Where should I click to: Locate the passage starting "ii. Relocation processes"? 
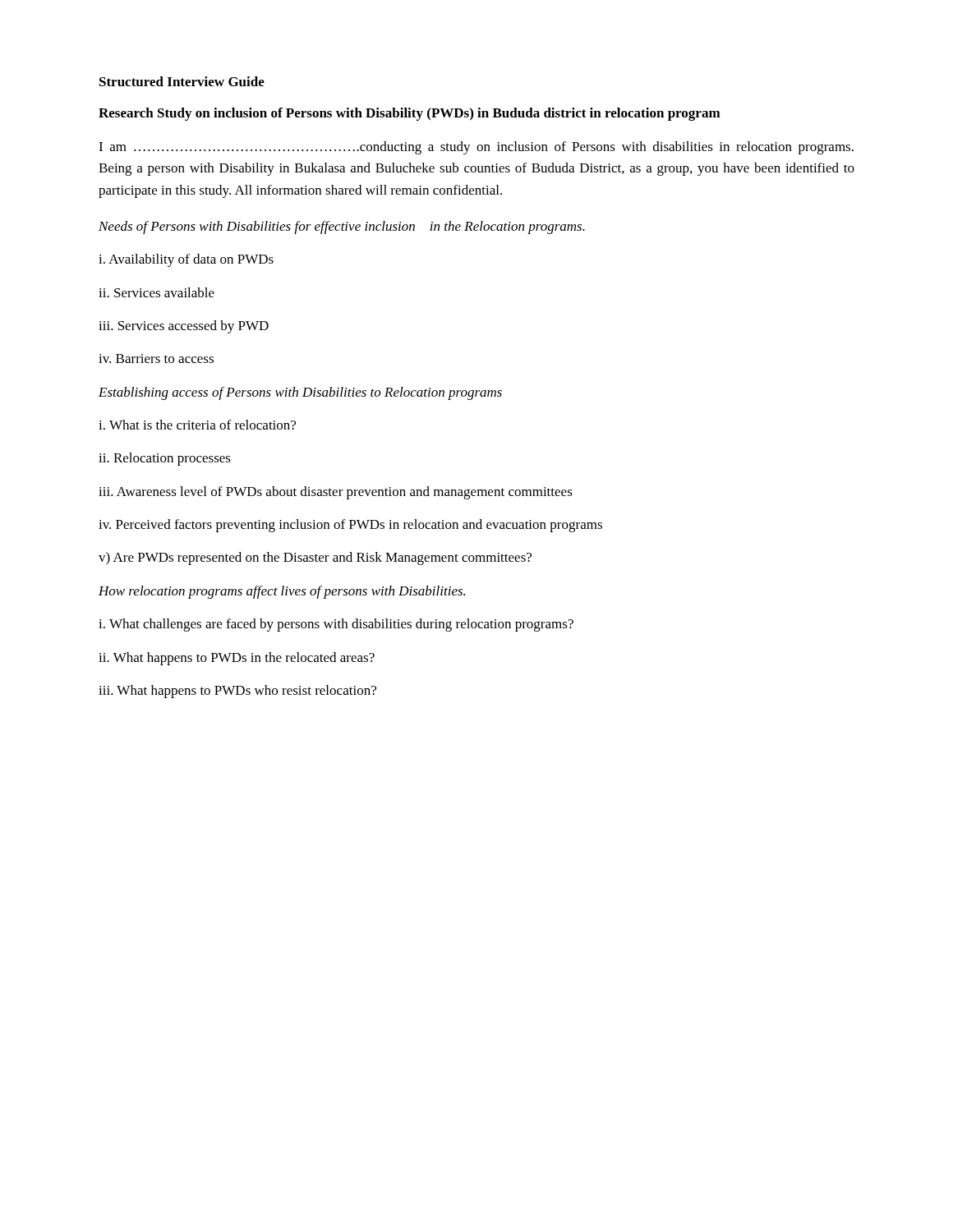165,458
